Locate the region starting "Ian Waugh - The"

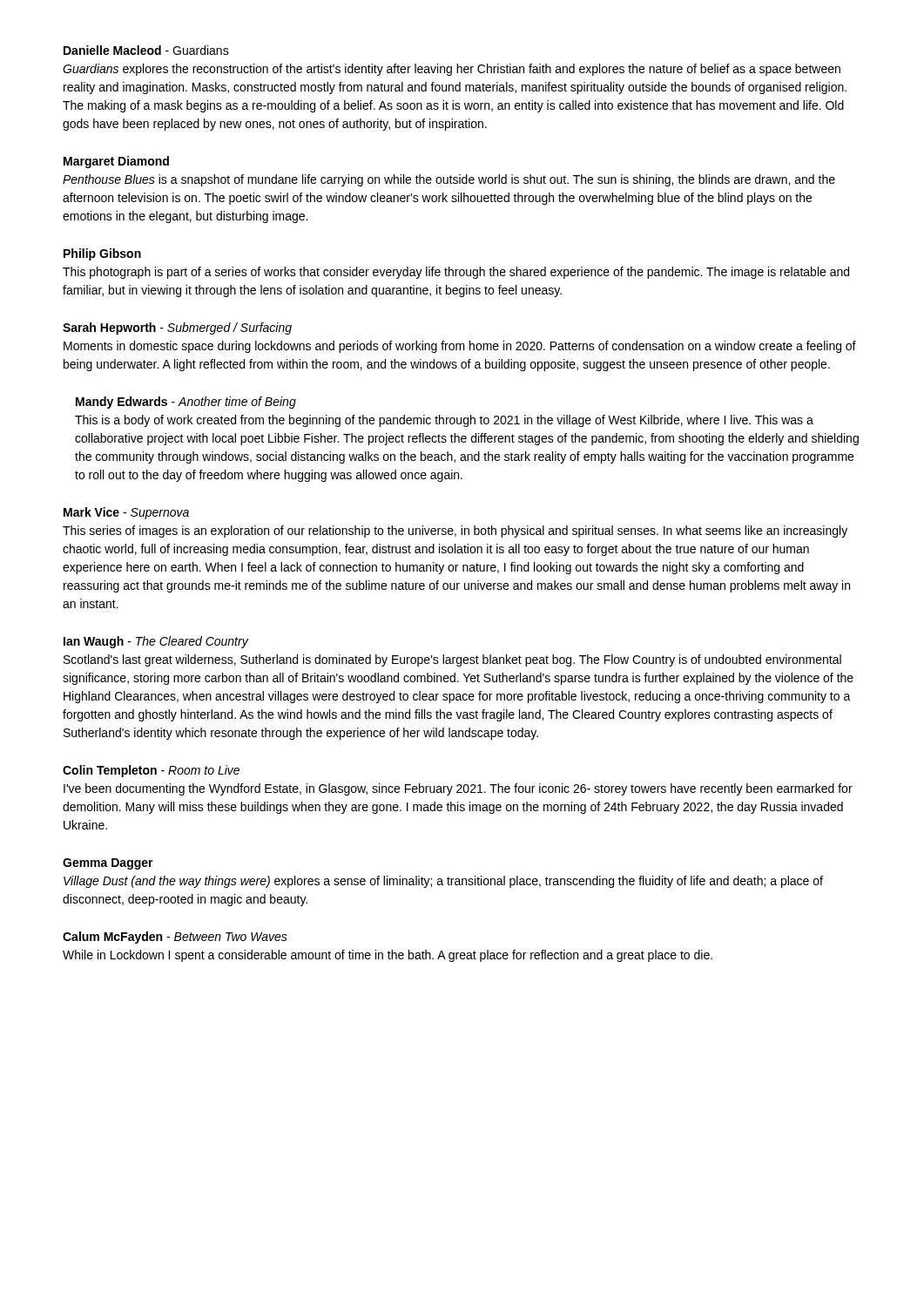462,687
